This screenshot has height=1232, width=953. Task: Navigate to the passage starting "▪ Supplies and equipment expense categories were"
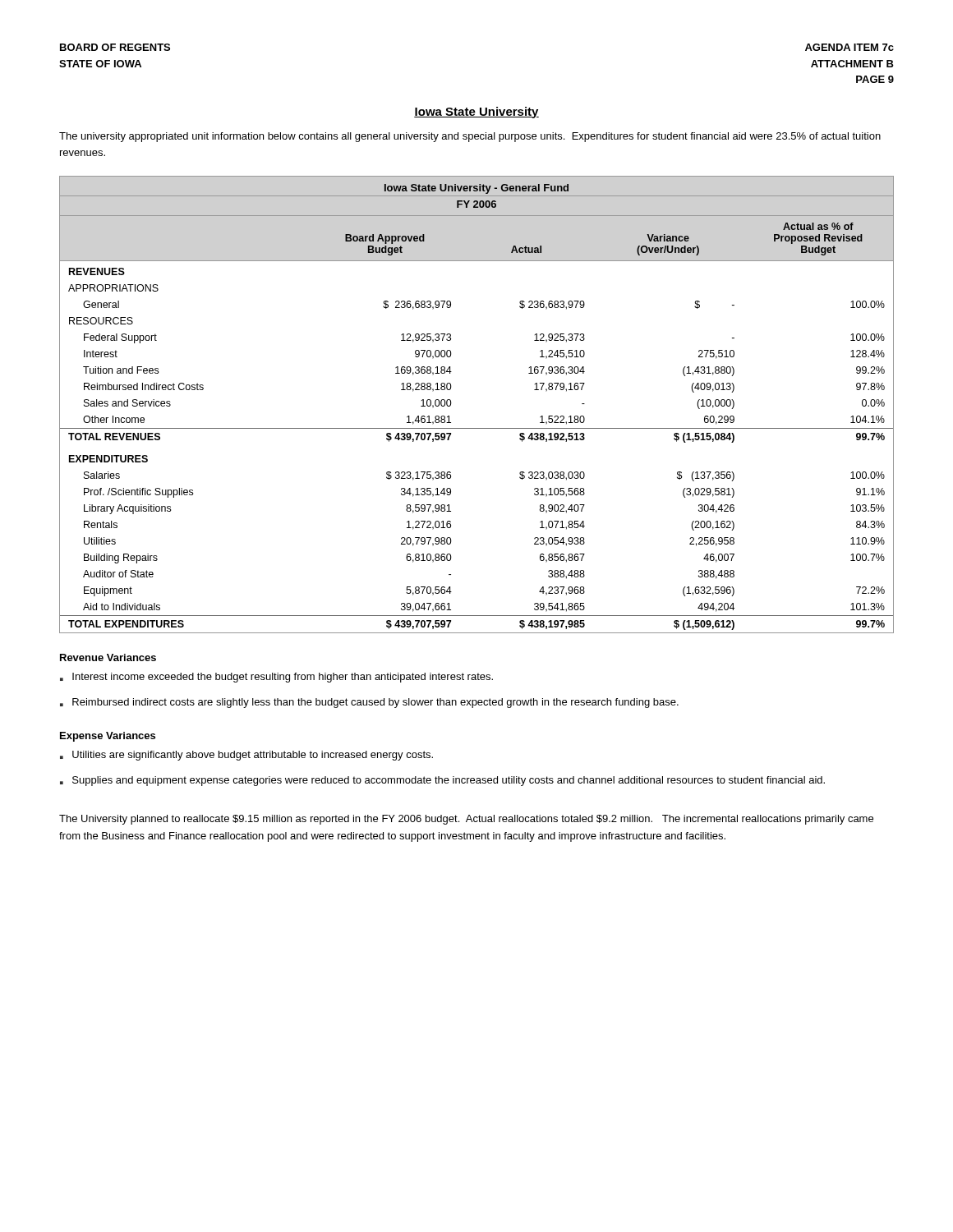[442, 782]
